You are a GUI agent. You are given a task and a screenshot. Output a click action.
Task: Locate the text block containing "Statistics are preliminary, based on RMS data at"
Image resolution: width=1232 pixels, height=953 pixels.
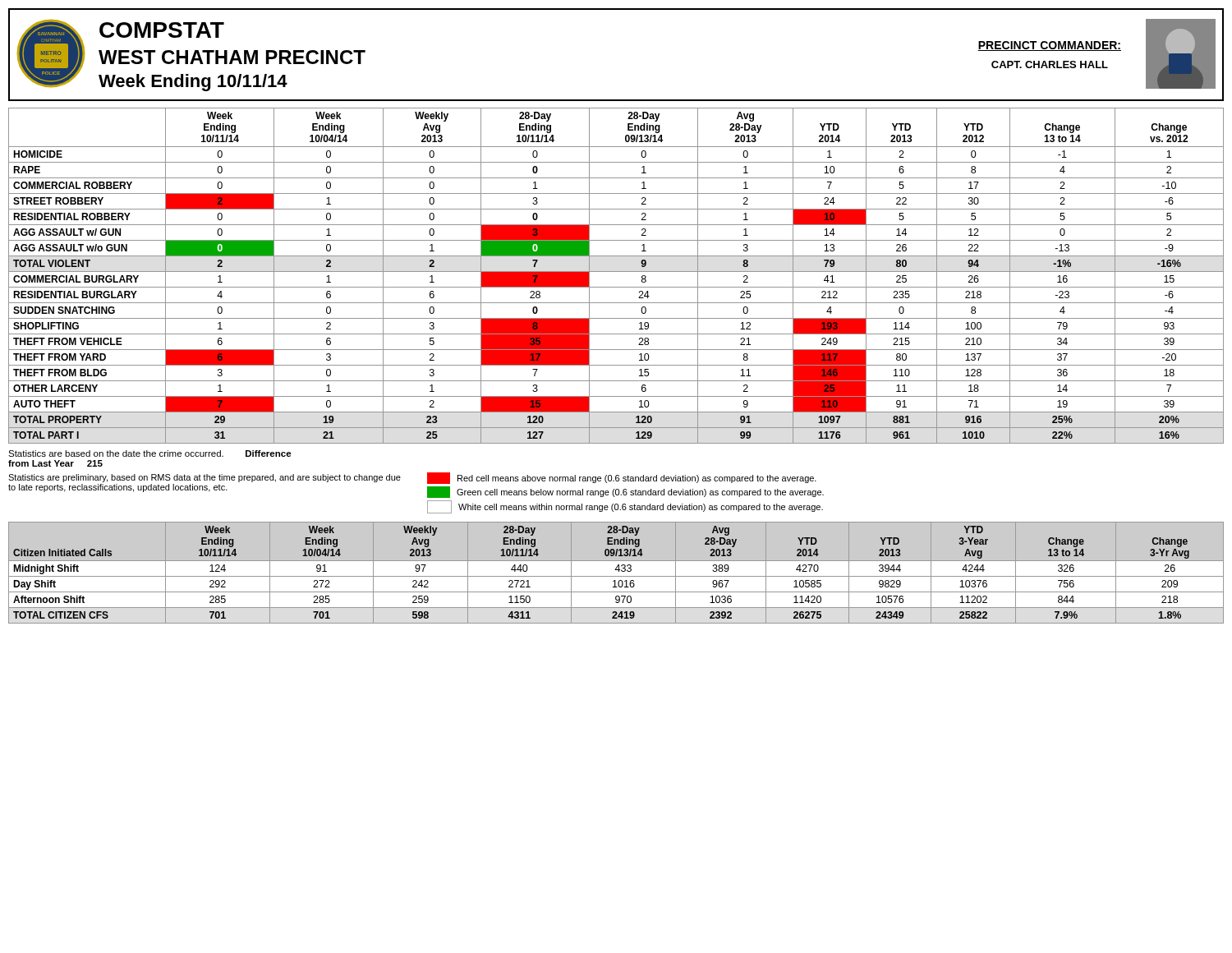point(205,483)
